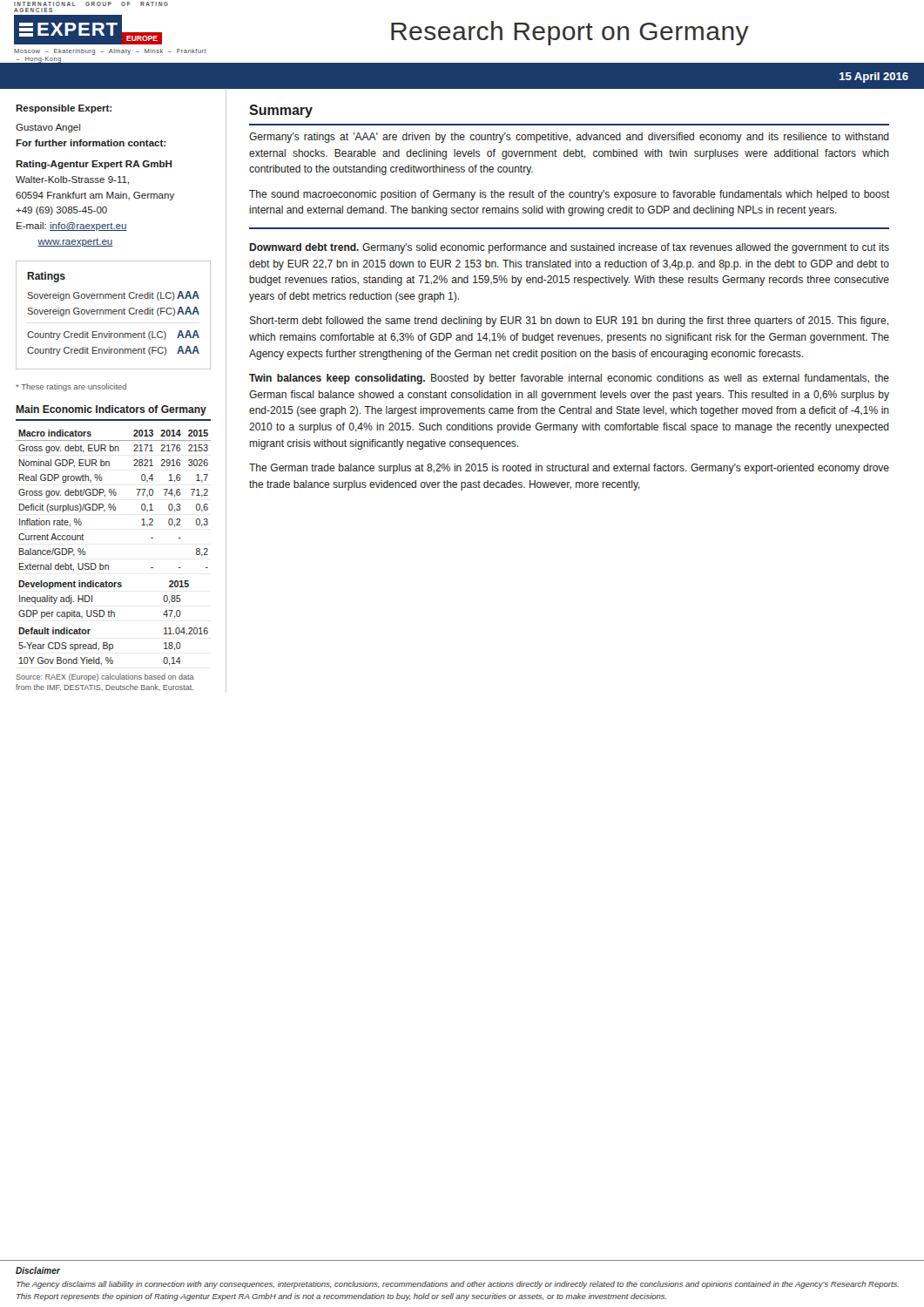The image size is (924, 1307).
Task: Select the passage starting "Downward debt trend. Germany's solid economic performance and"
Action: pos(569,272)
